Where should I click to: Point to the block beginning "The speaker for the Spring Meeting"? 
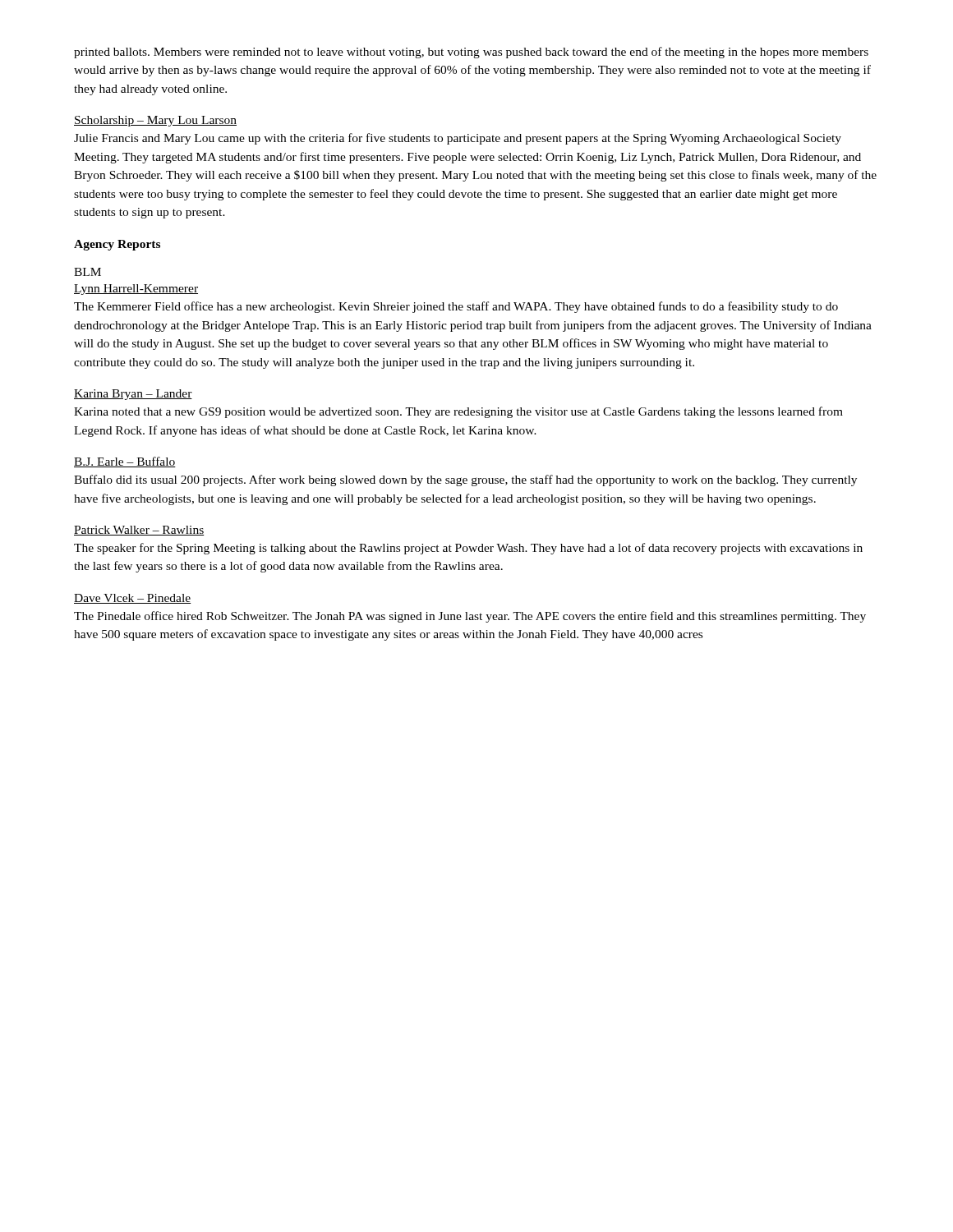pyautogui.click(x=468, y=557)
